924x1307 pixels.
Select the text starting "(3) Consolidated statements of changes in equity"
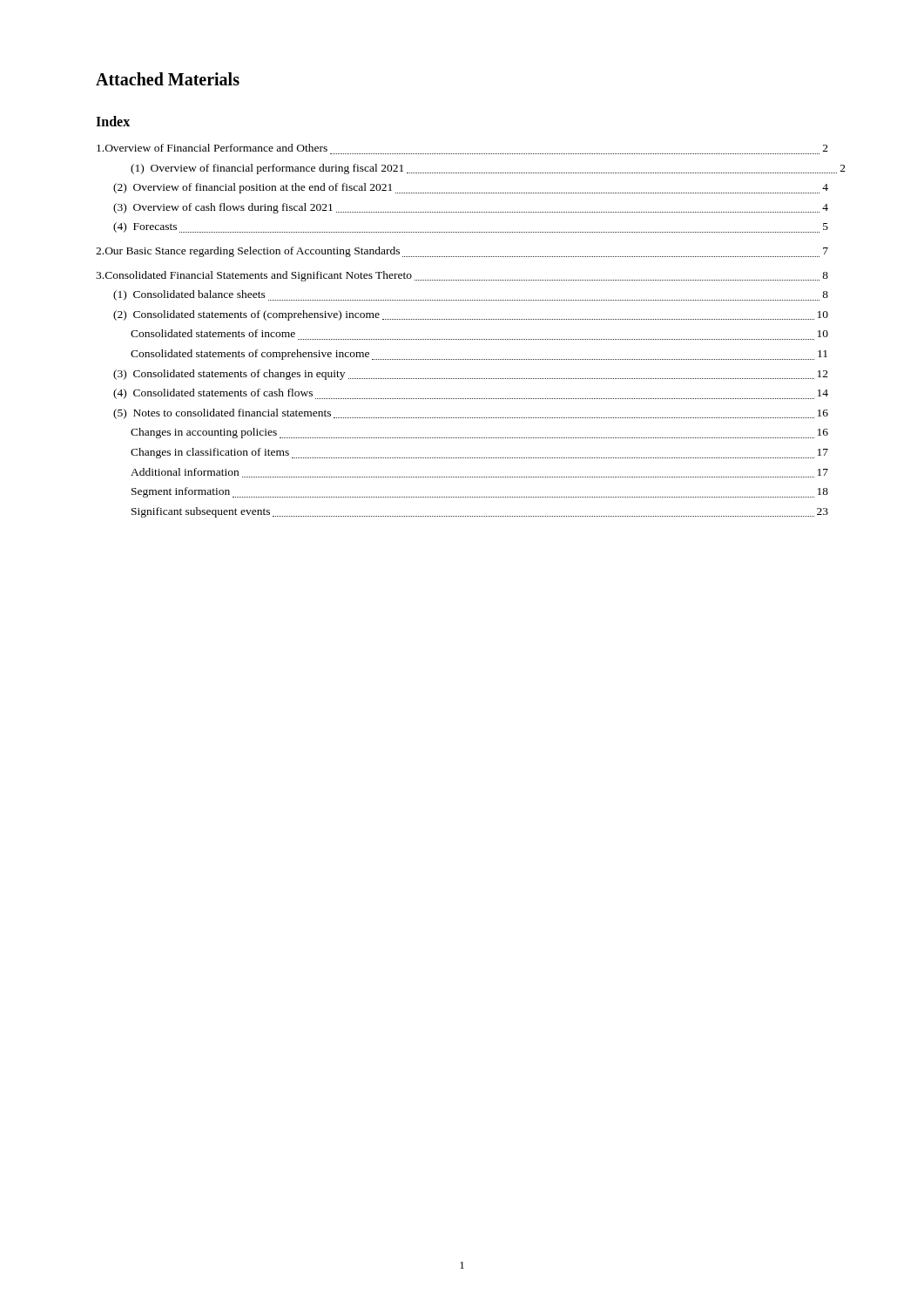pos(462,373)
